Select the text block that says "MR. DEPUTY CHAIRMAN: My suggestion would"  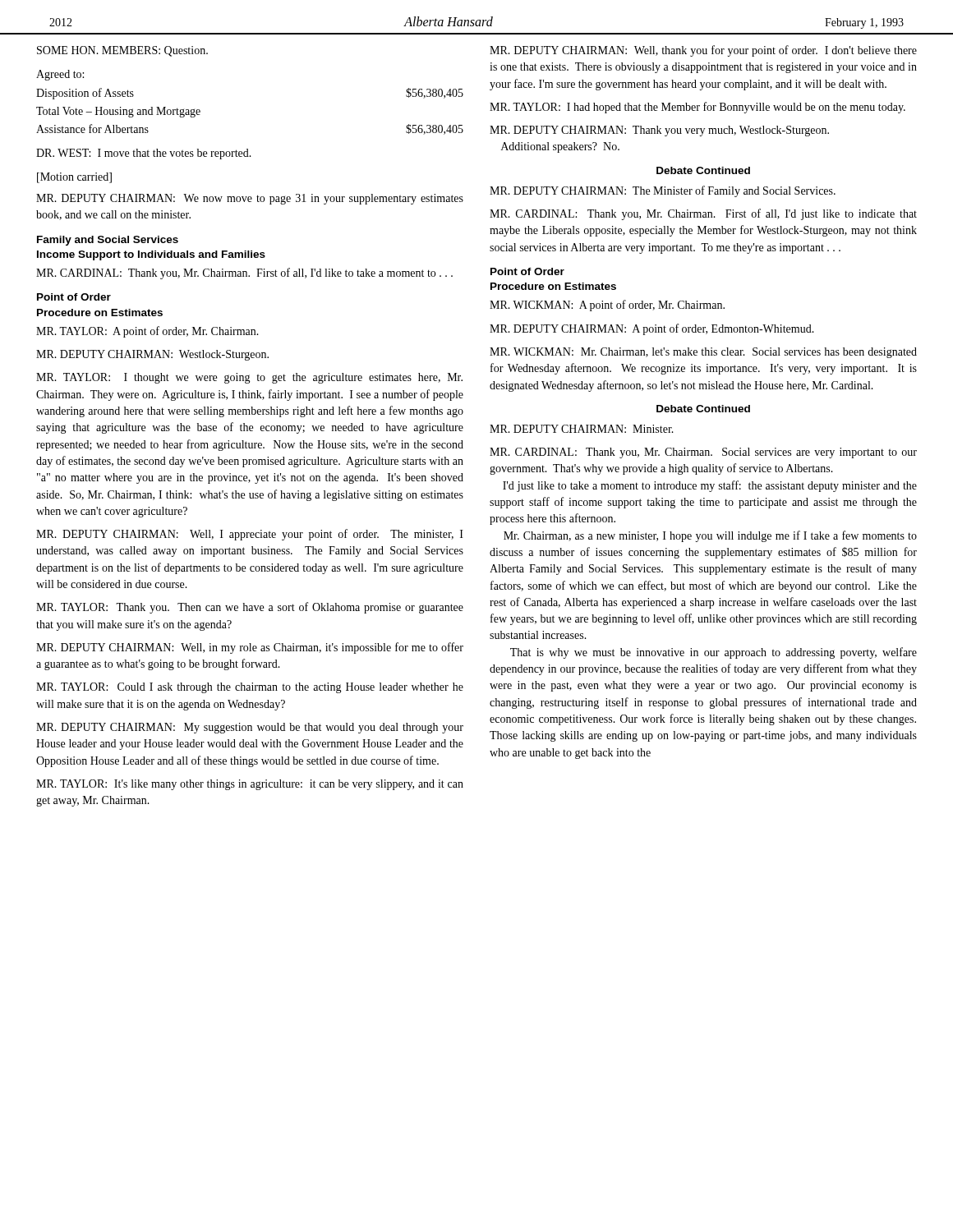tap(250, 744)
